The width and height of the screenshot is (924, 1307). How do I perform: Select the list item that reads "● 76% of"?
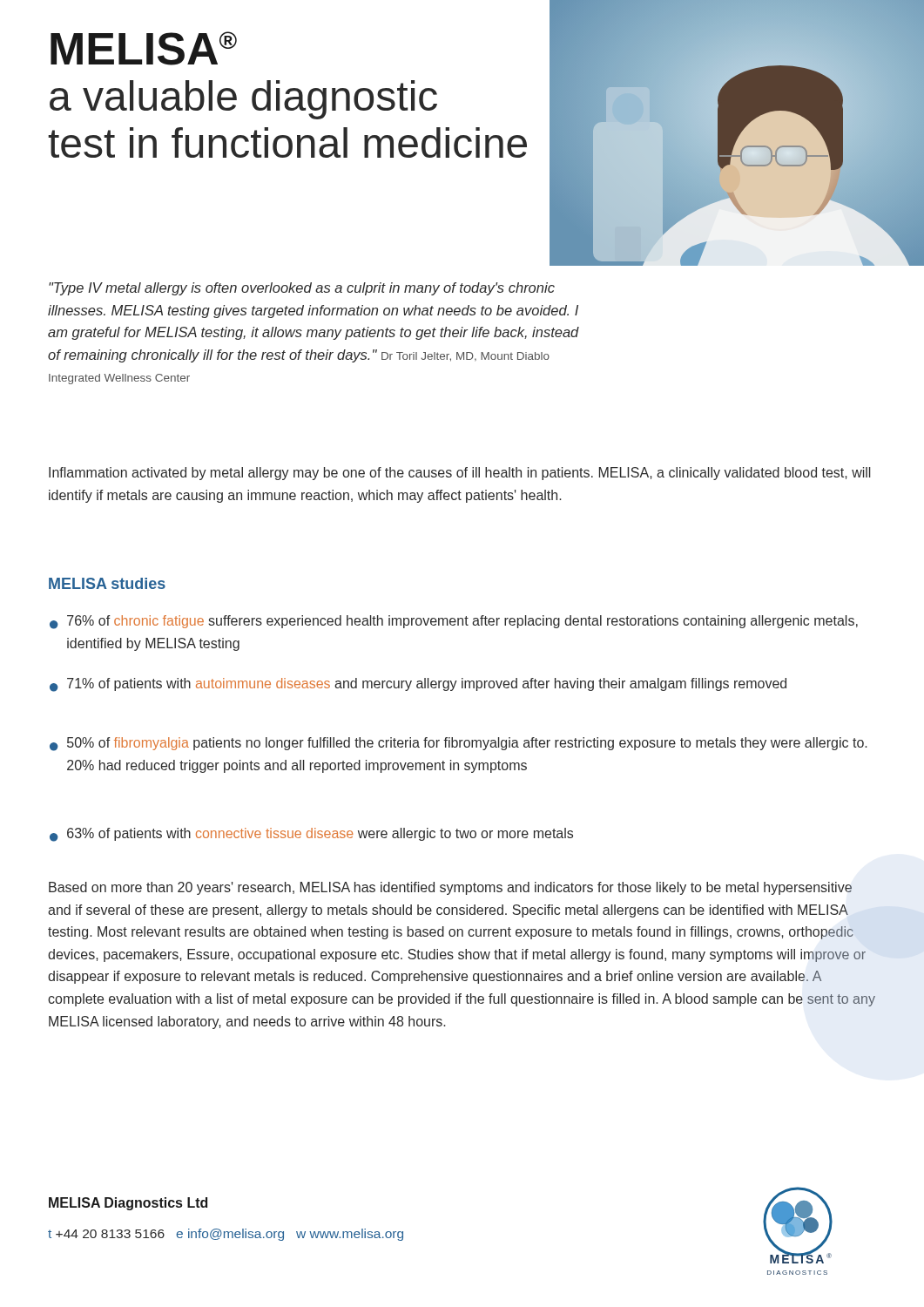tap(462, 632)
